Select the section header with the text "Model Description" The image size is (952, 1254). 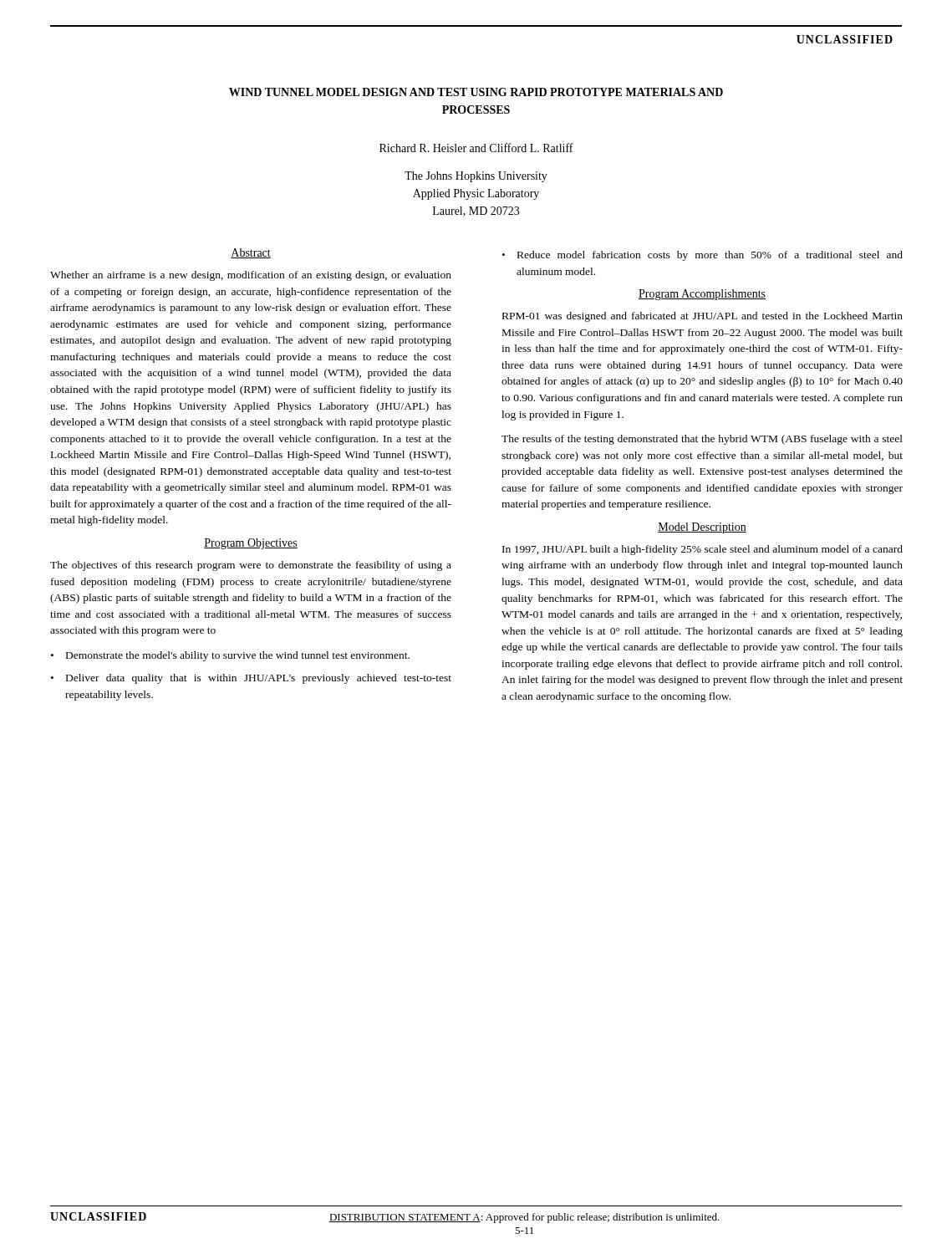[702, 527]
